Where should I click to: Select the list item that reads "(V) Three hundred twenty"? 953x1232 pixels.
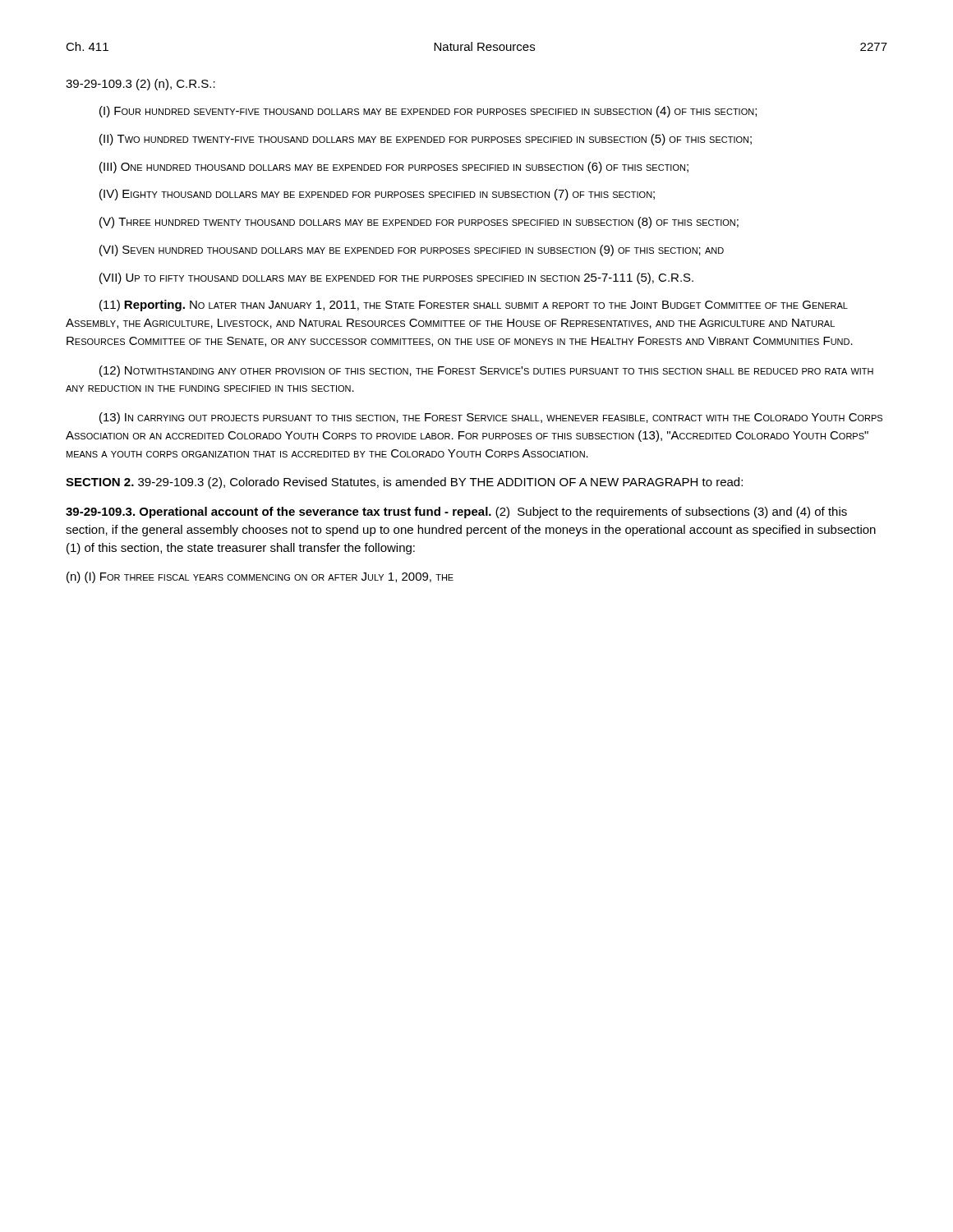click(419, 221)
